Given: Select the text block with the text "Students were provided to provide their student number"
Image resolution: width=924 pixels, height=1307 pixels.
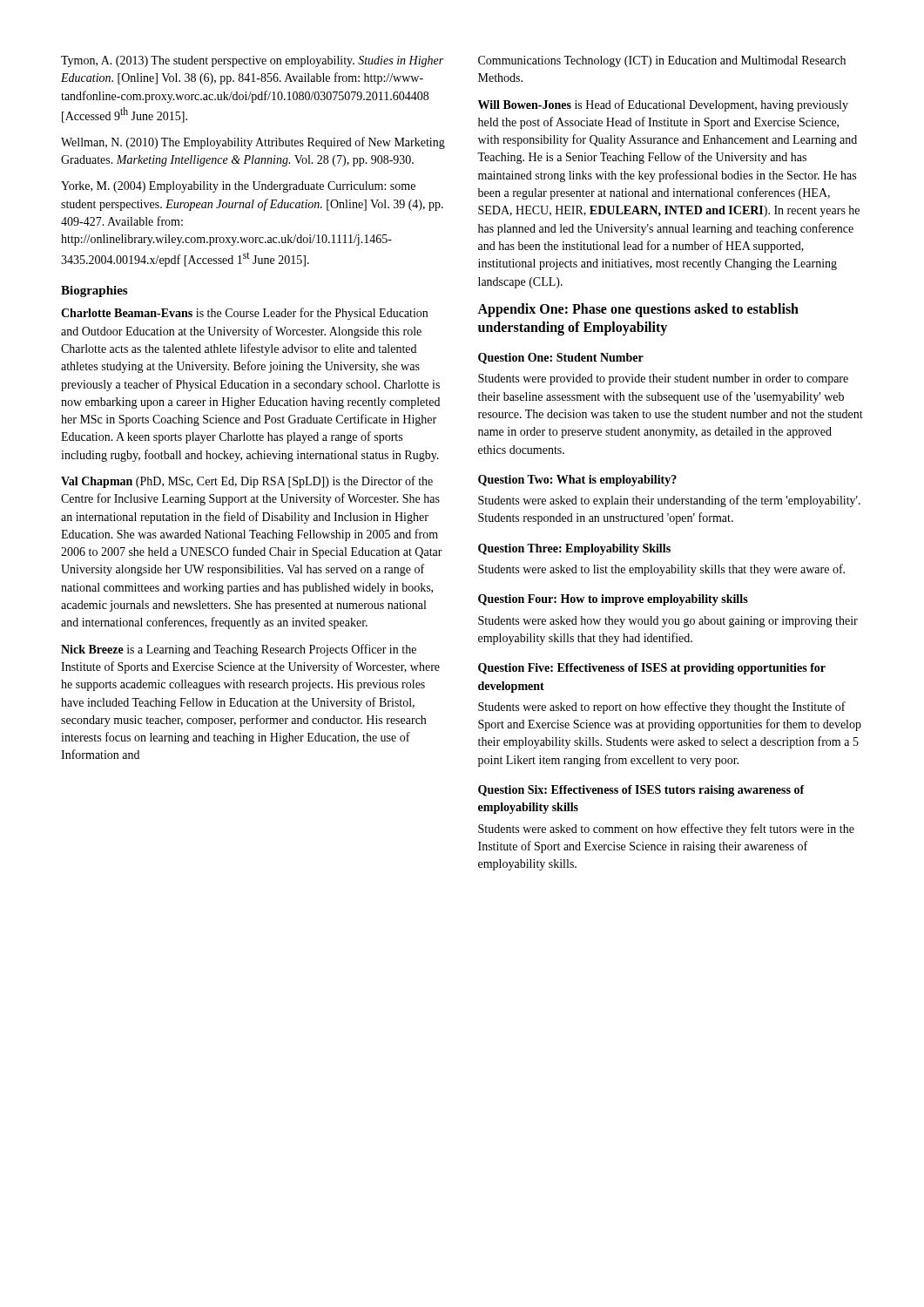Looking at the screenshot, I should click(670, 415).
